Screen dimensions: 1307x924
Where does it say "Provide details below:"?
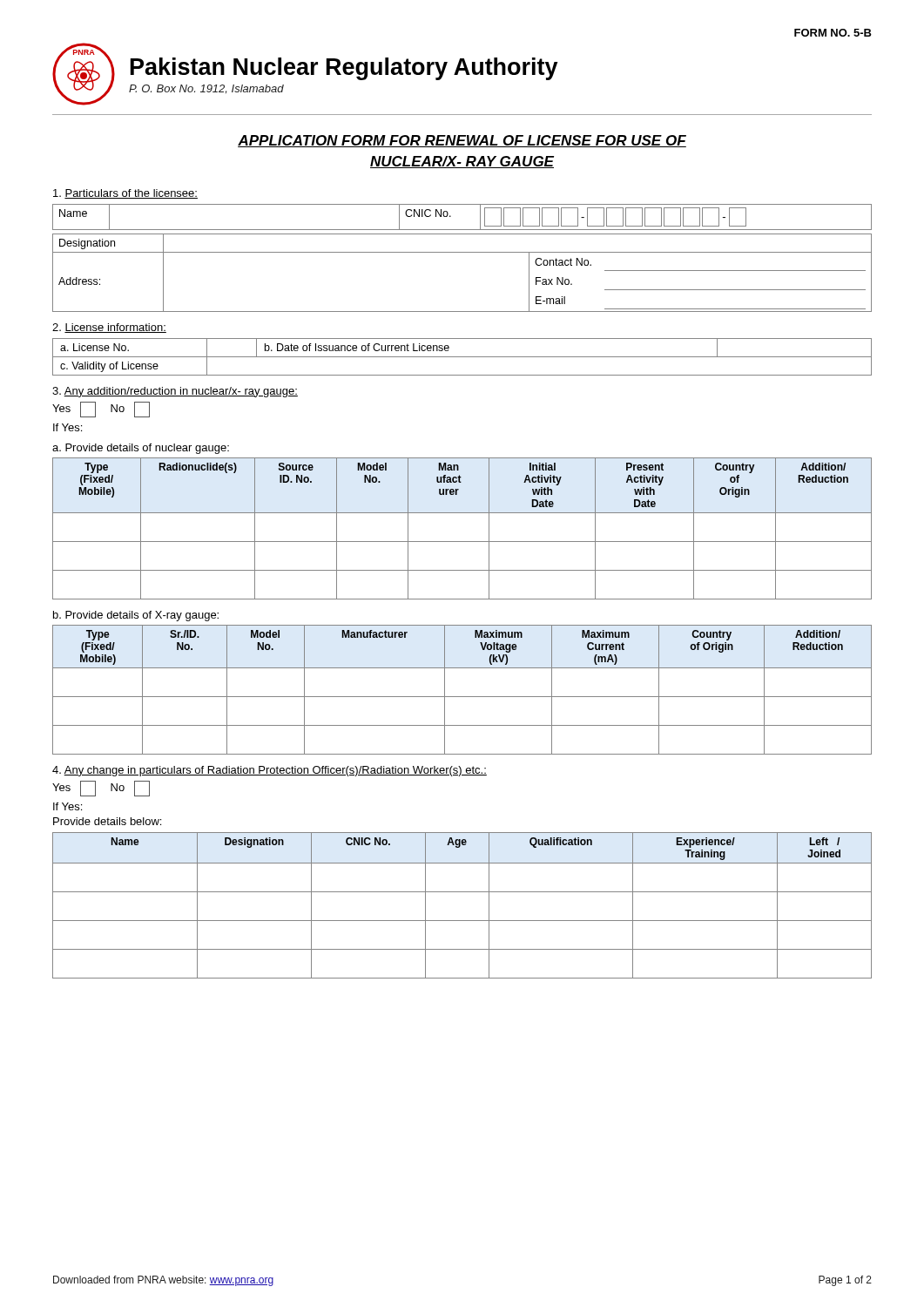[x=107, y=821]
